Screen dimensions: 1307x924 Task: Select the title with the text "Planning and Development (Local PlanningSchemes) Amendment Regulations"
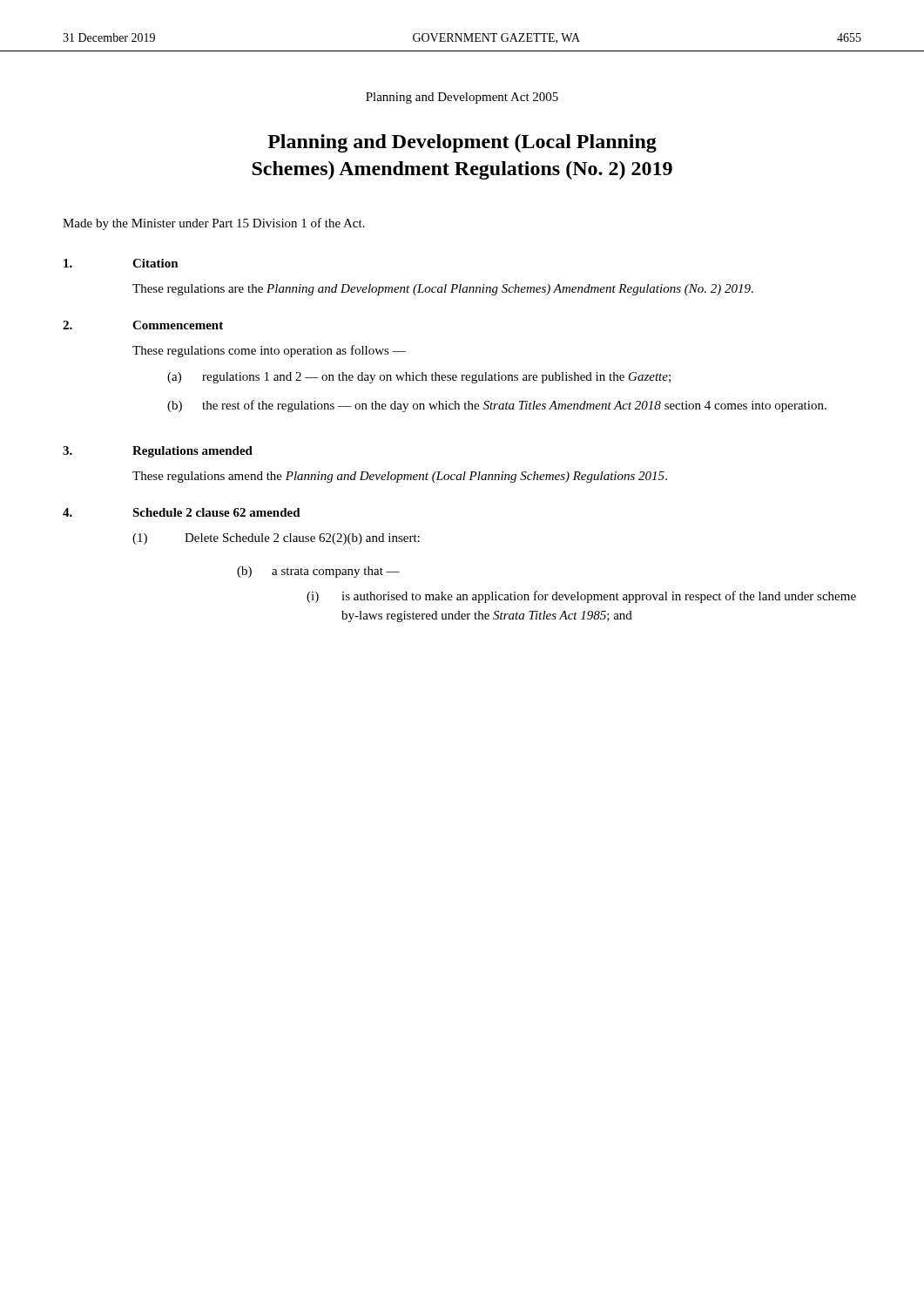(462, 154)
